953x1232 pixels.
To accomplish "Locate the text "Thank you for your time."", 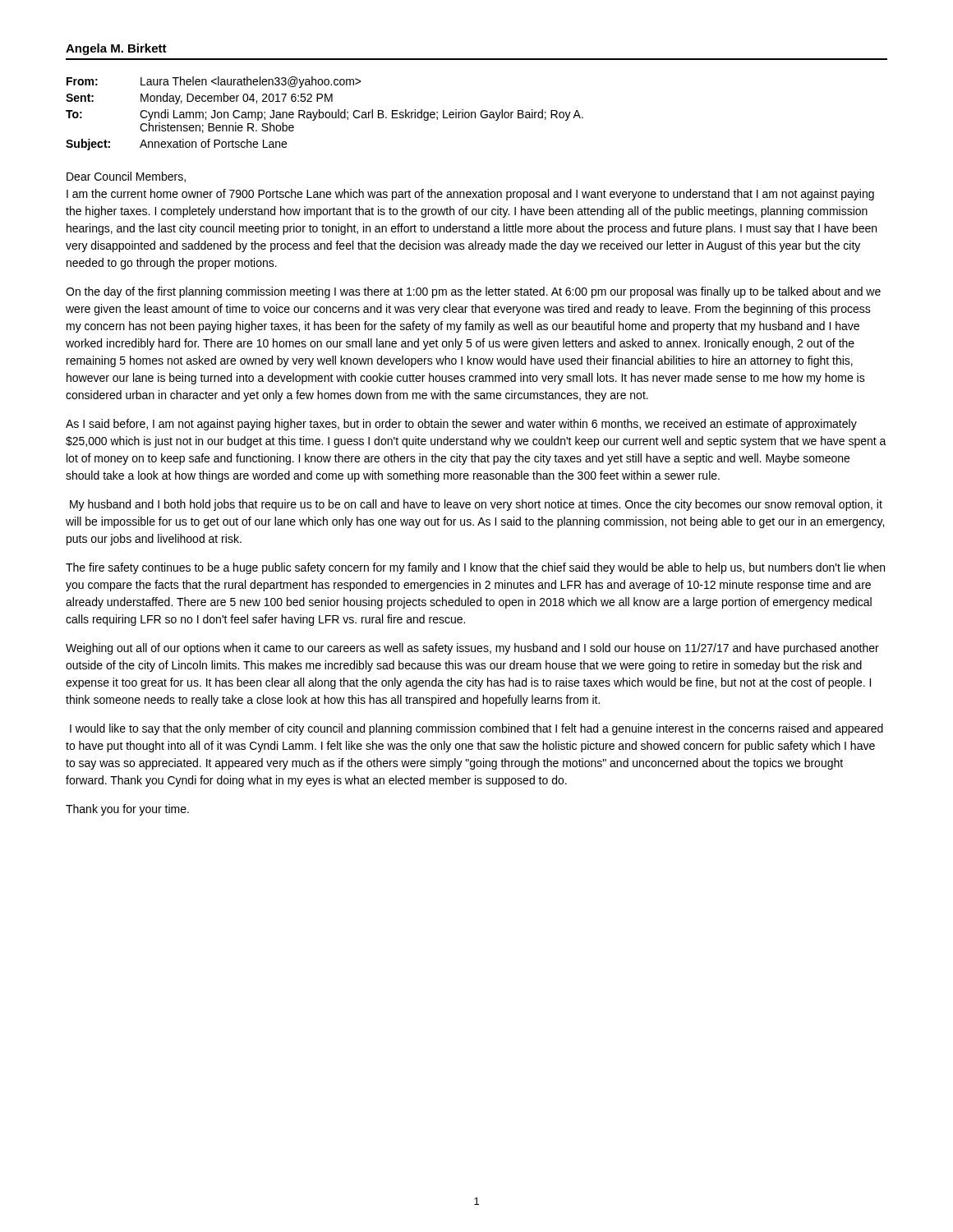I will 128,809.
